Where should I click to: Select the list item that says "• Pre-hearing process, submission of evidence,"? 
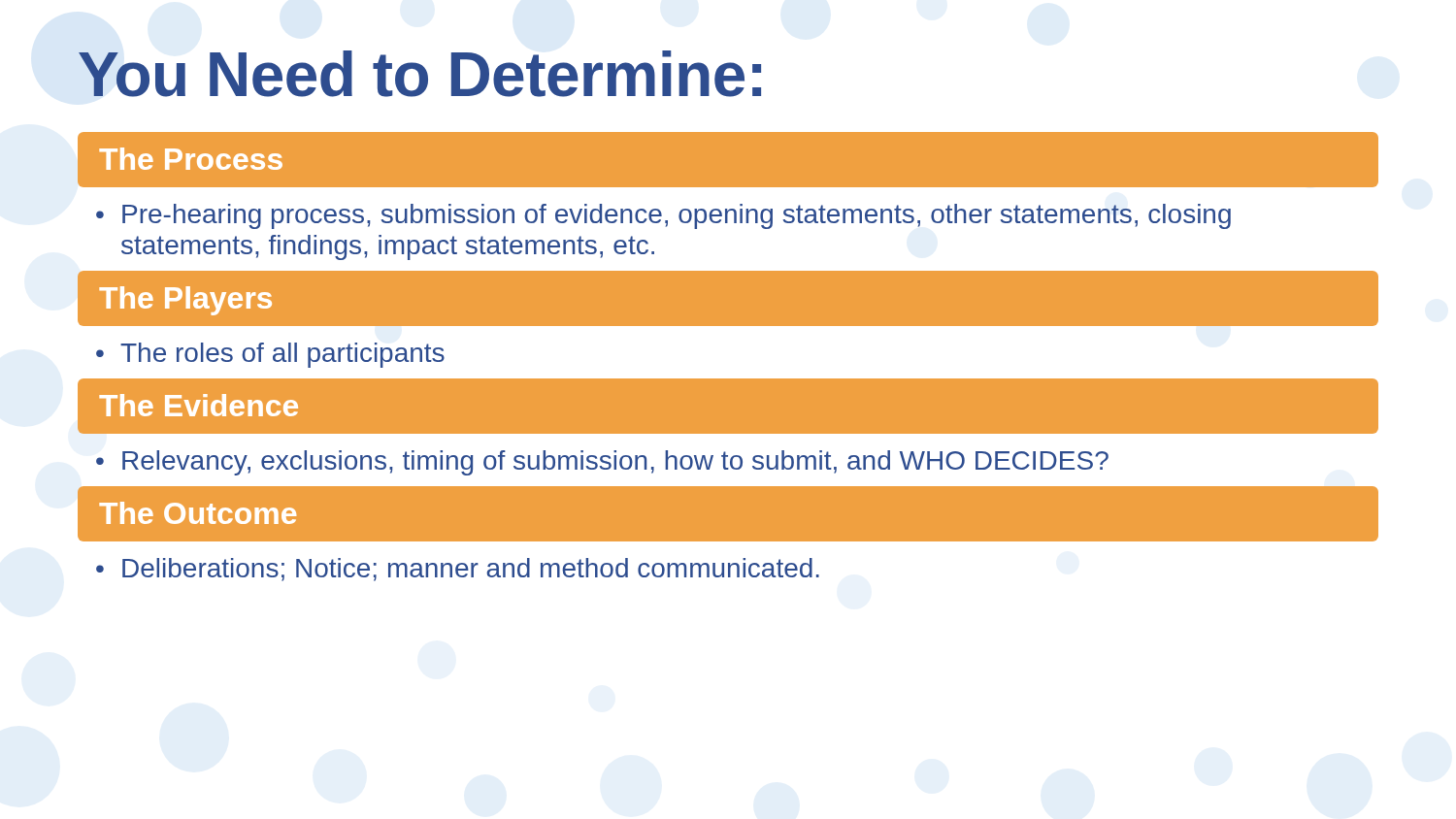click(664, 229)
